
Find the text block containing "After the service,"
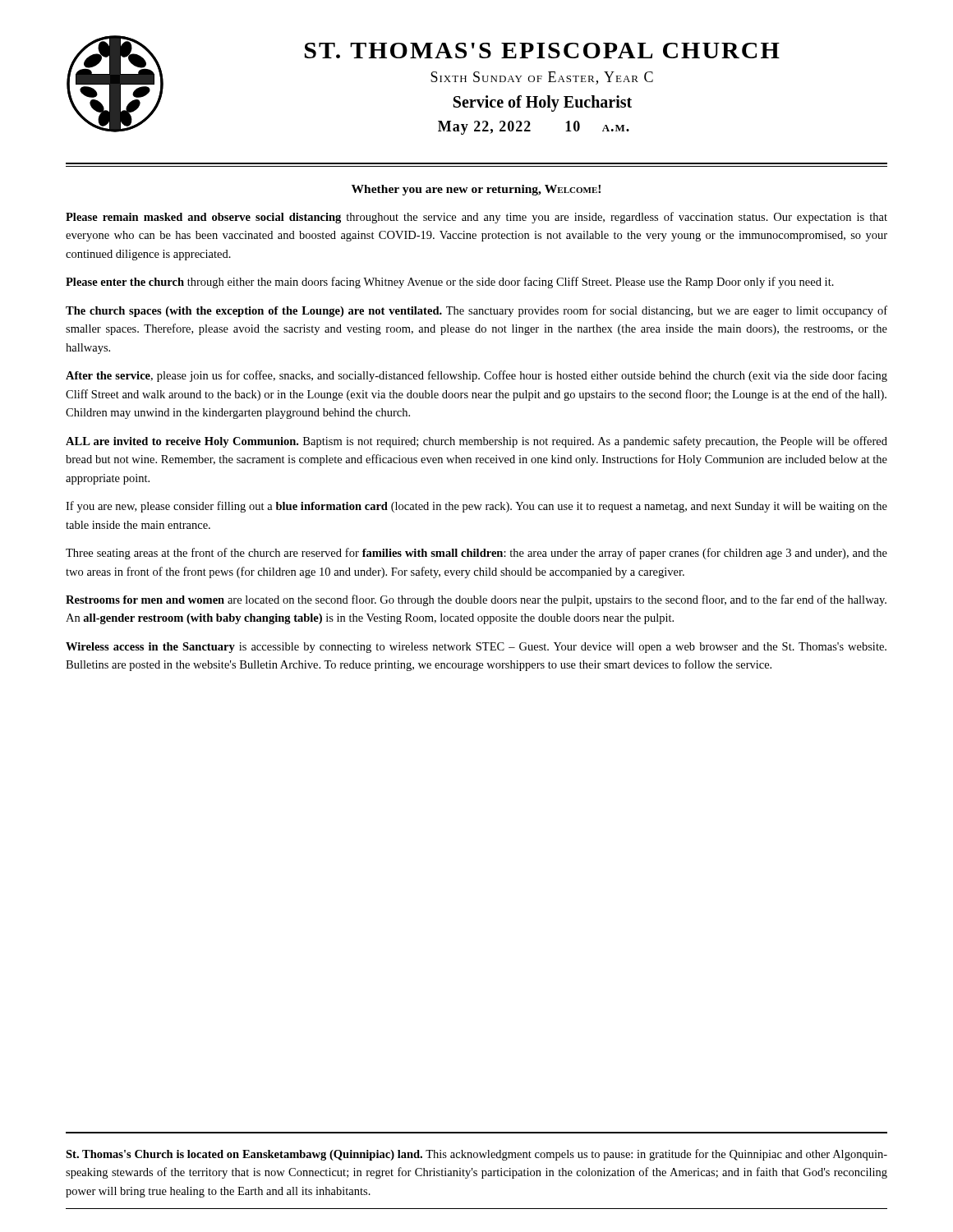pos(476,394)
